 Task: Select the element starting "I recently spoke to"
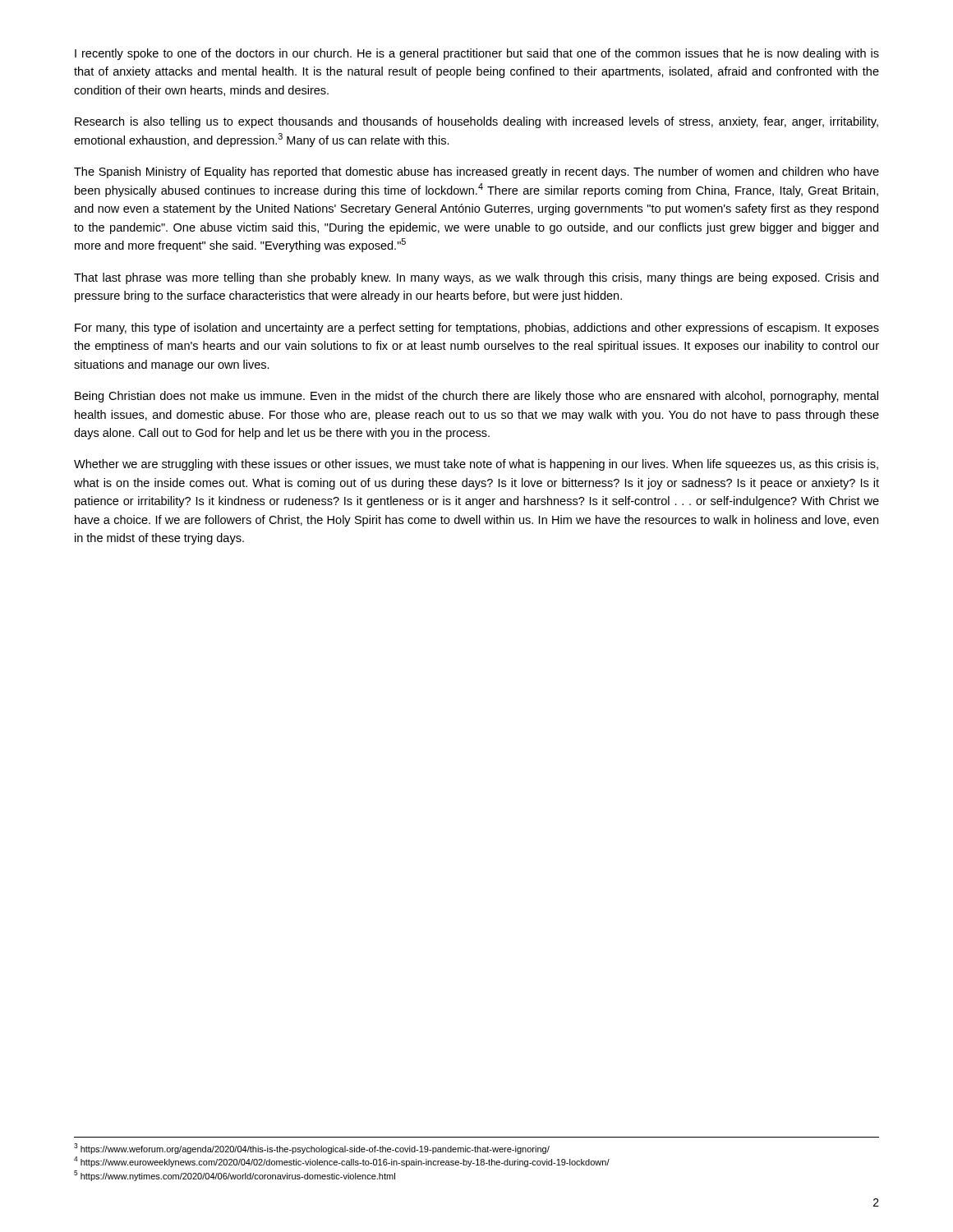coord(476,72)
